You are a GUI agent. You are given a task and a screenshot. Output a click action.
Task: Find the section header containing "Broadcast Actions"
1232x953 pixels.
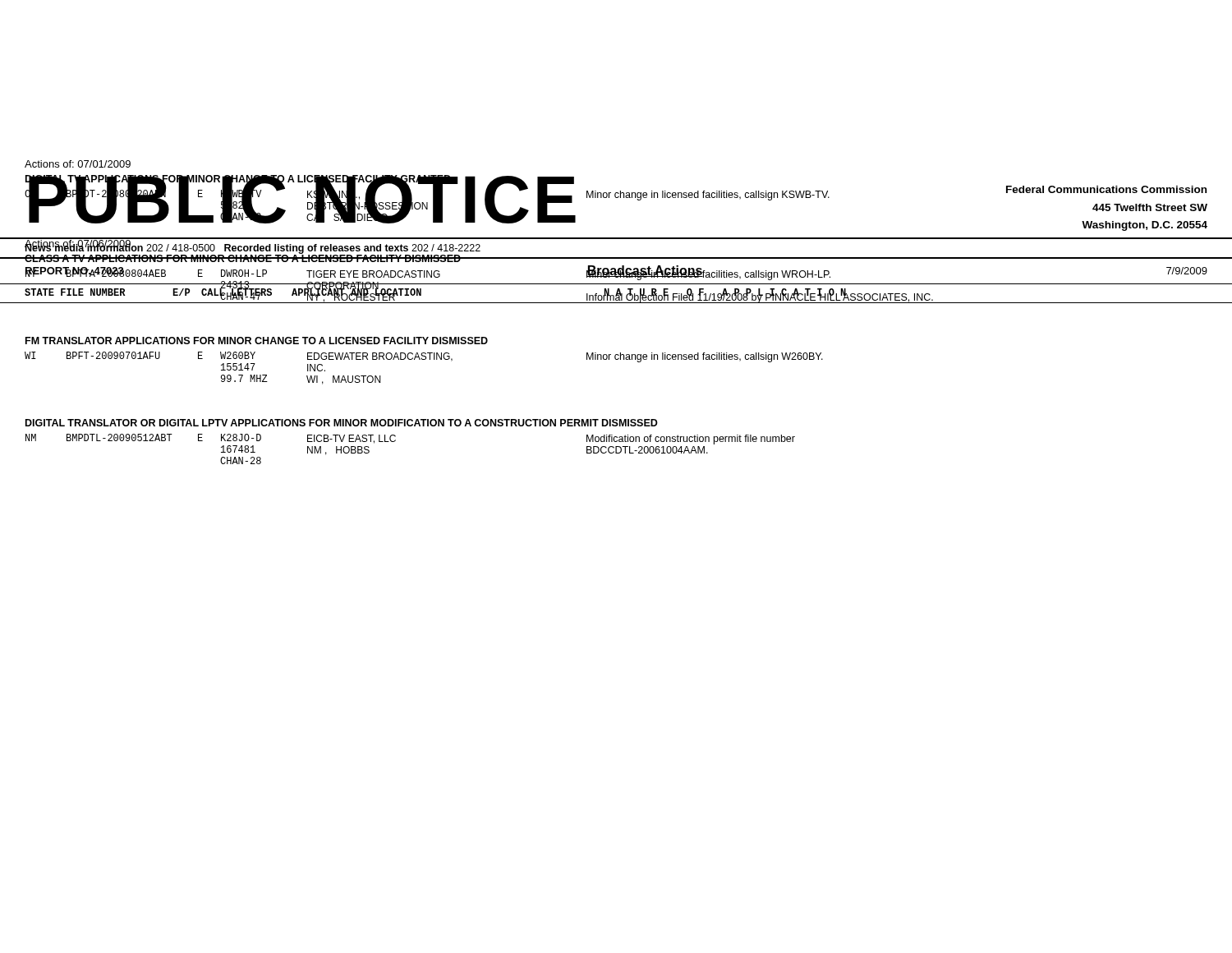[645, 271]
